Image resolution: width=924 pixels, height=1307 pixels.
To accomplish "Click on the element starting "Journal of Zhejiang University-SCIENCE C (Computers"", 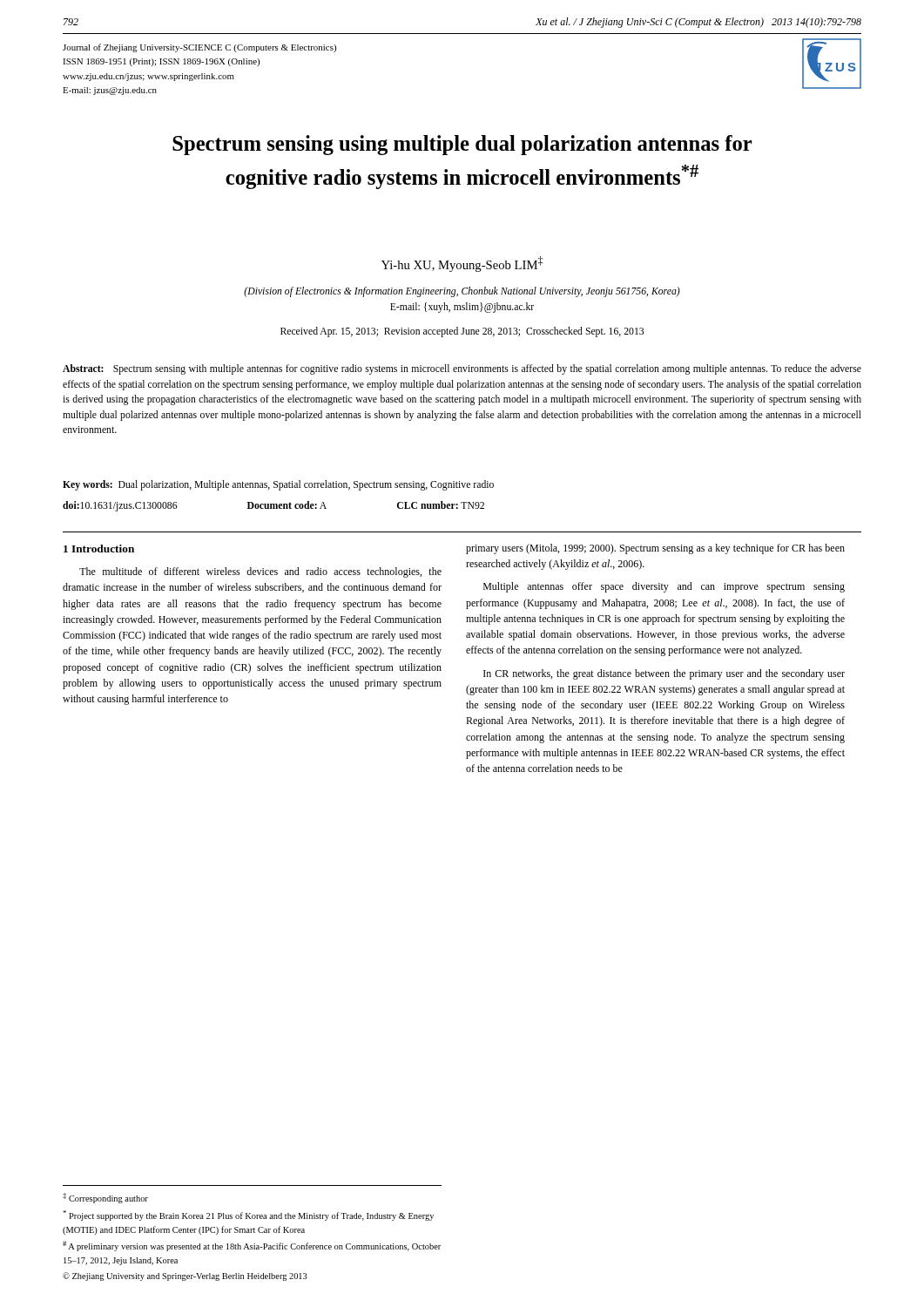I will pyautogui.click(x=200, y=68).
